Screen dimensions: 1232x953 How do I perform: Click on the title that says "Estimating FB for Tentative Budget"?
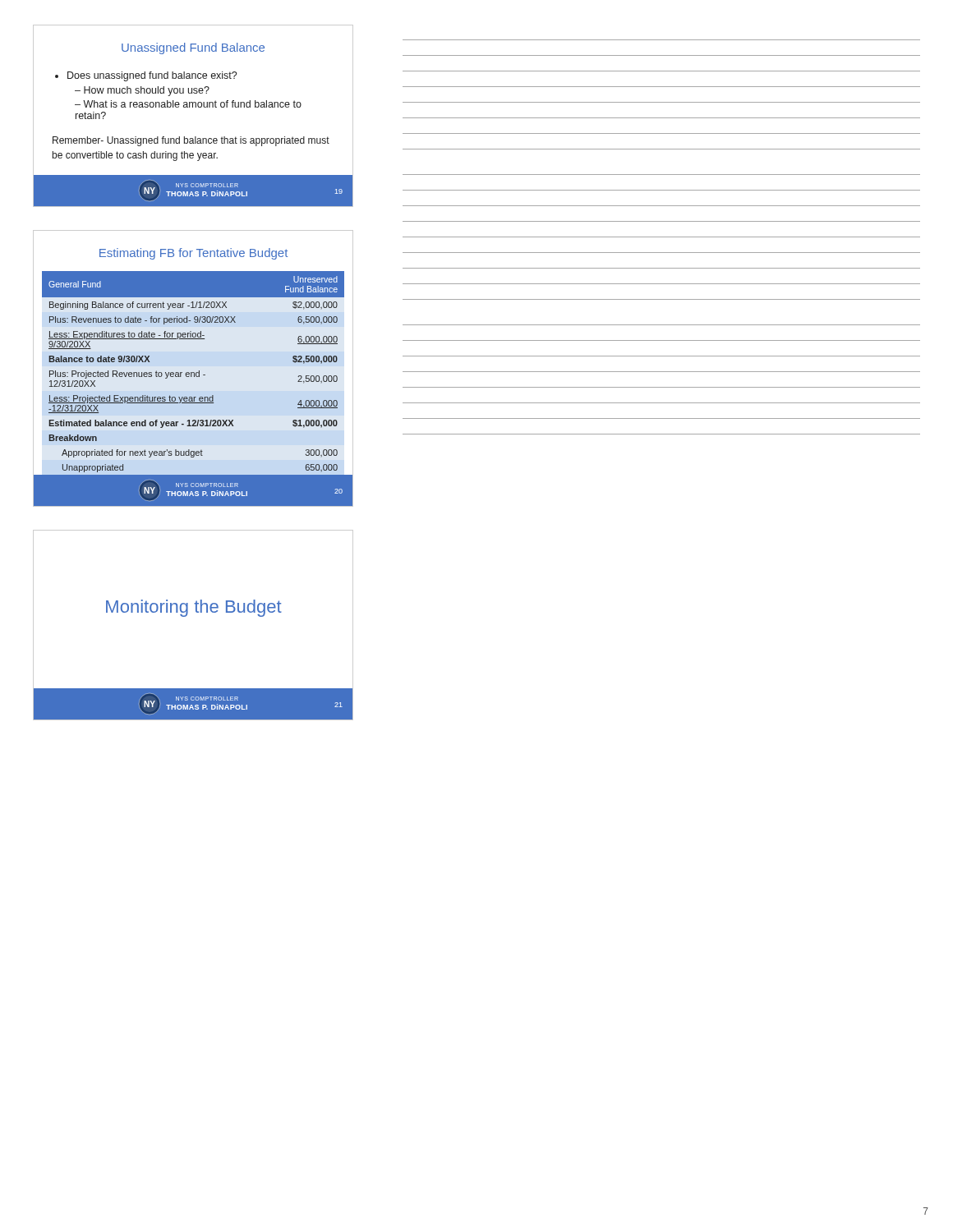pyautogui.click(x=193, y=253)
